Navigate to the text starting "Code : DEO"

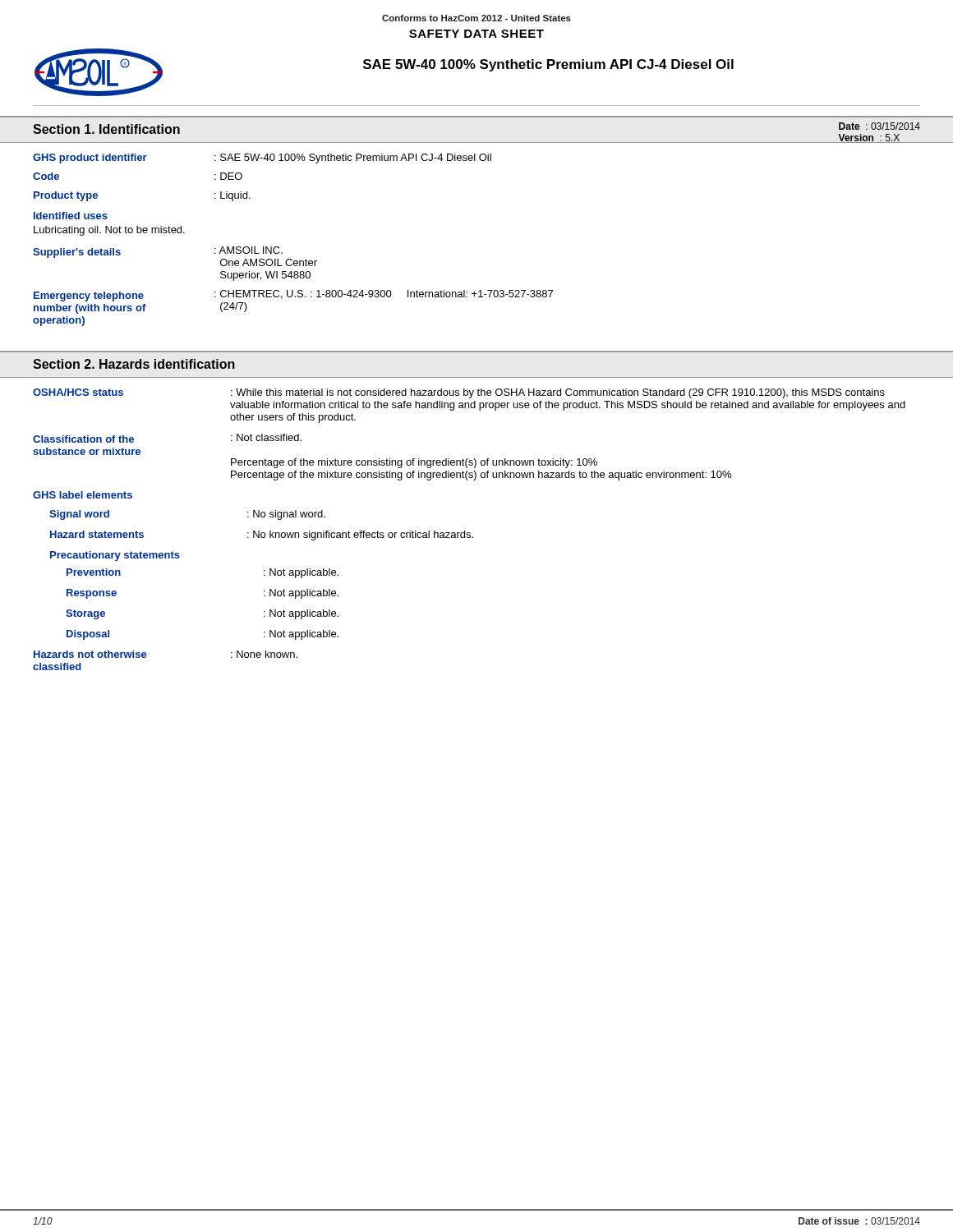point(44,175)
